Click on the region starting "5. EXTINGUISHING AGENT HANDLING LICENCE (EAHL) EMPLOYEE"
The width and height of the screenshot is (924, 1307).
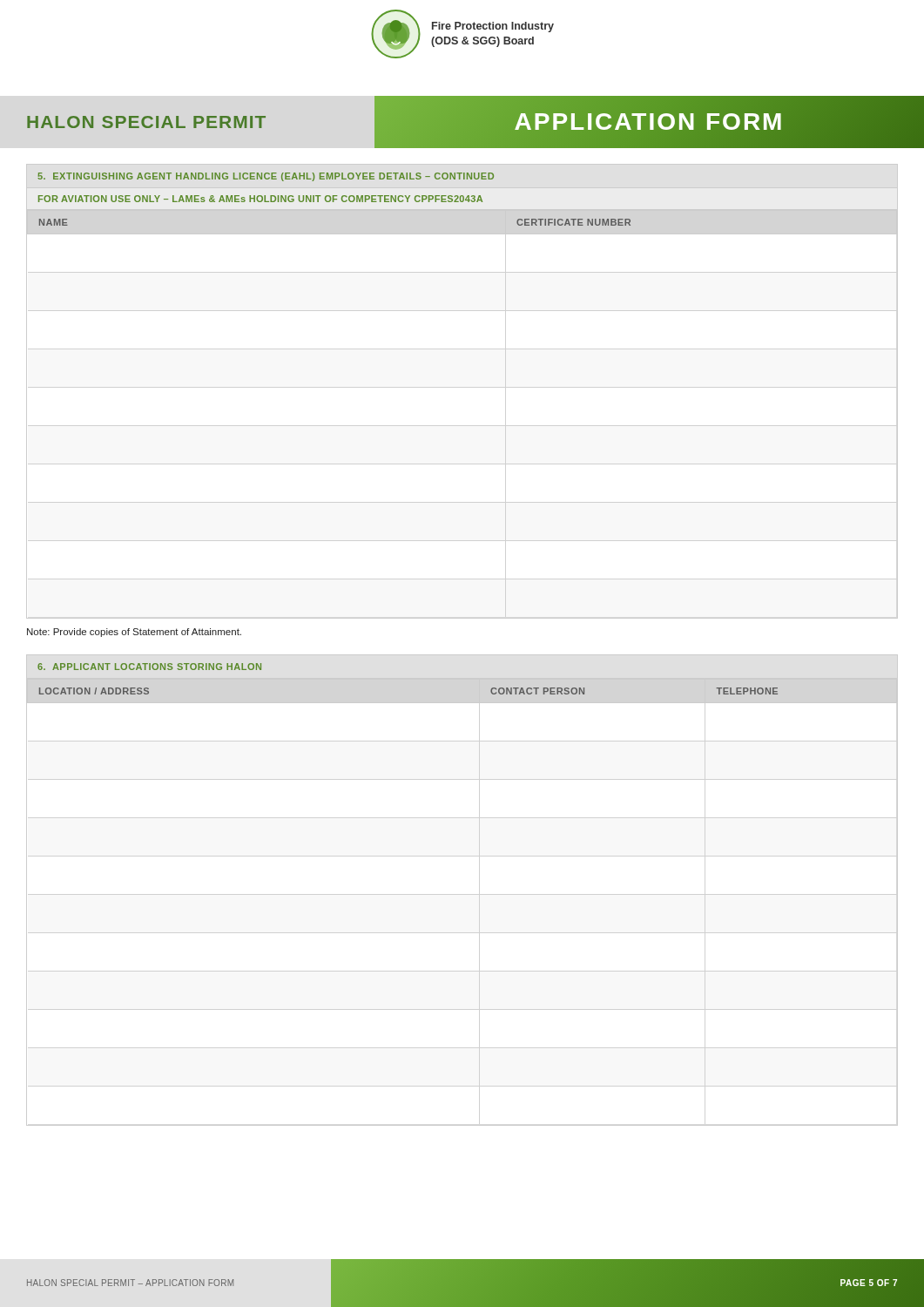point(266,176)
